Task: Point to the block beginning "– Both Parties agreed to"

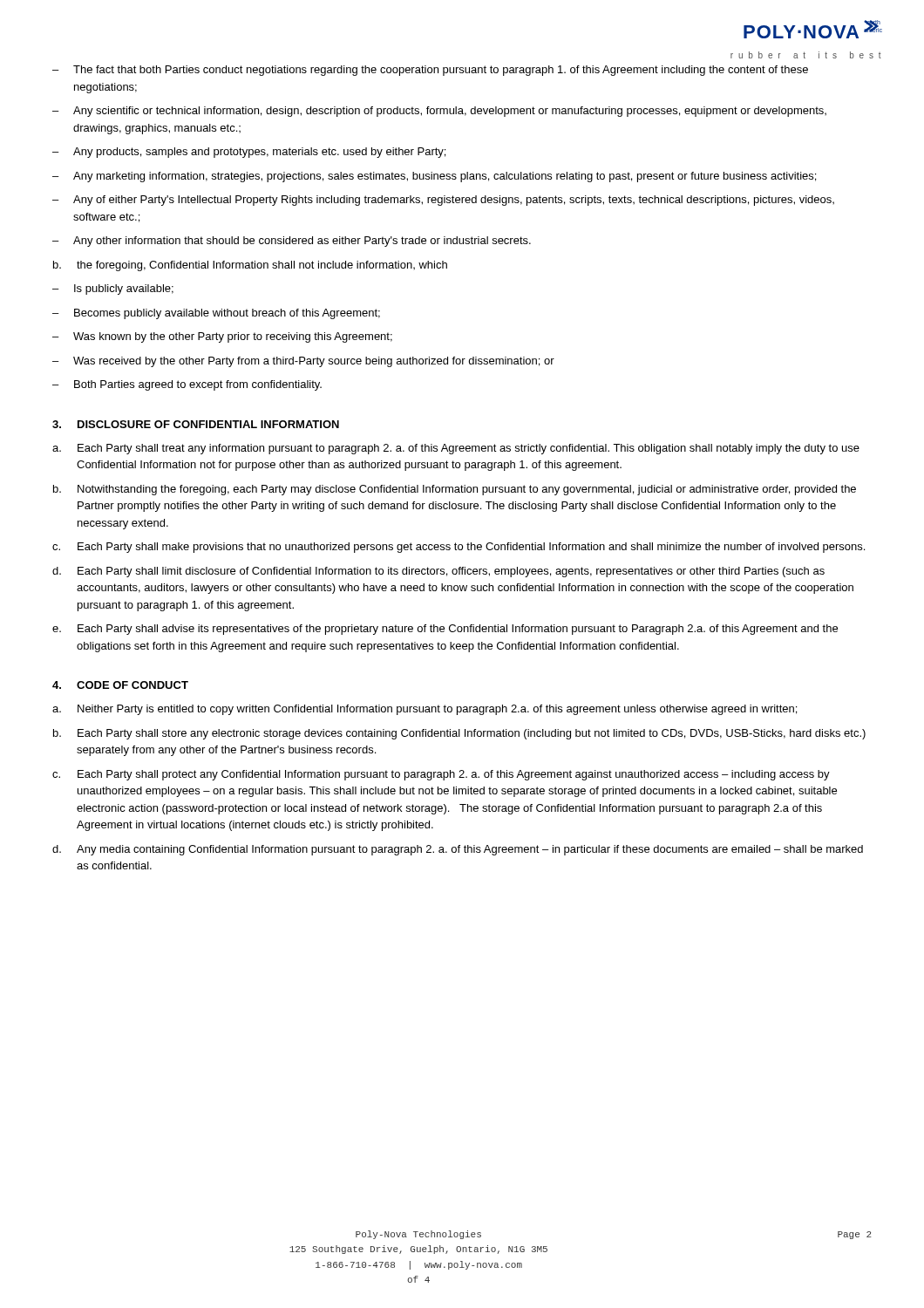Action: (187, 385)
